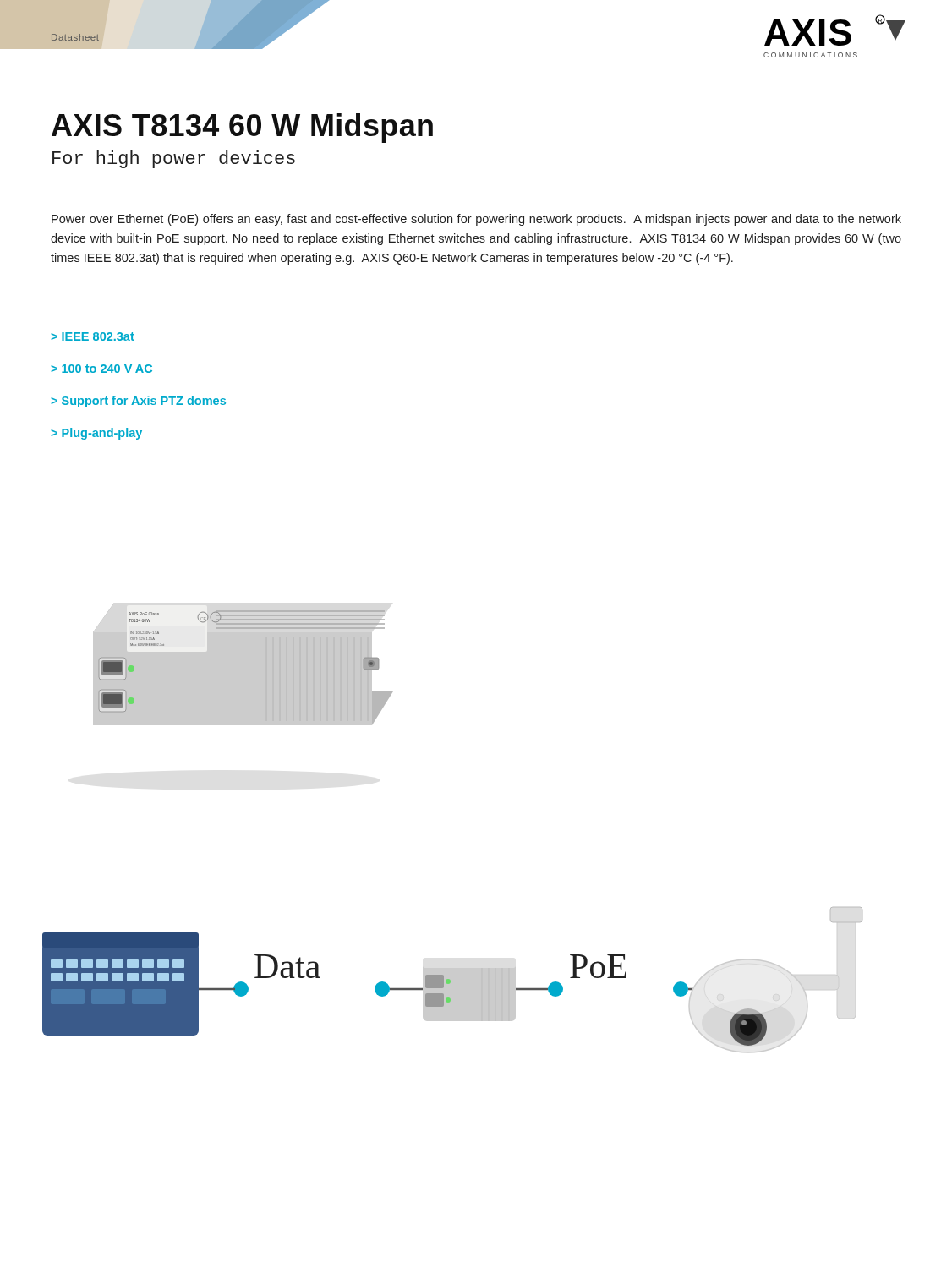Viewport: 952px width, 1268px height.
Task: Find the text starting "Power over Ethernet (PoE) offers an easy,"
Action: coord(476,239)
